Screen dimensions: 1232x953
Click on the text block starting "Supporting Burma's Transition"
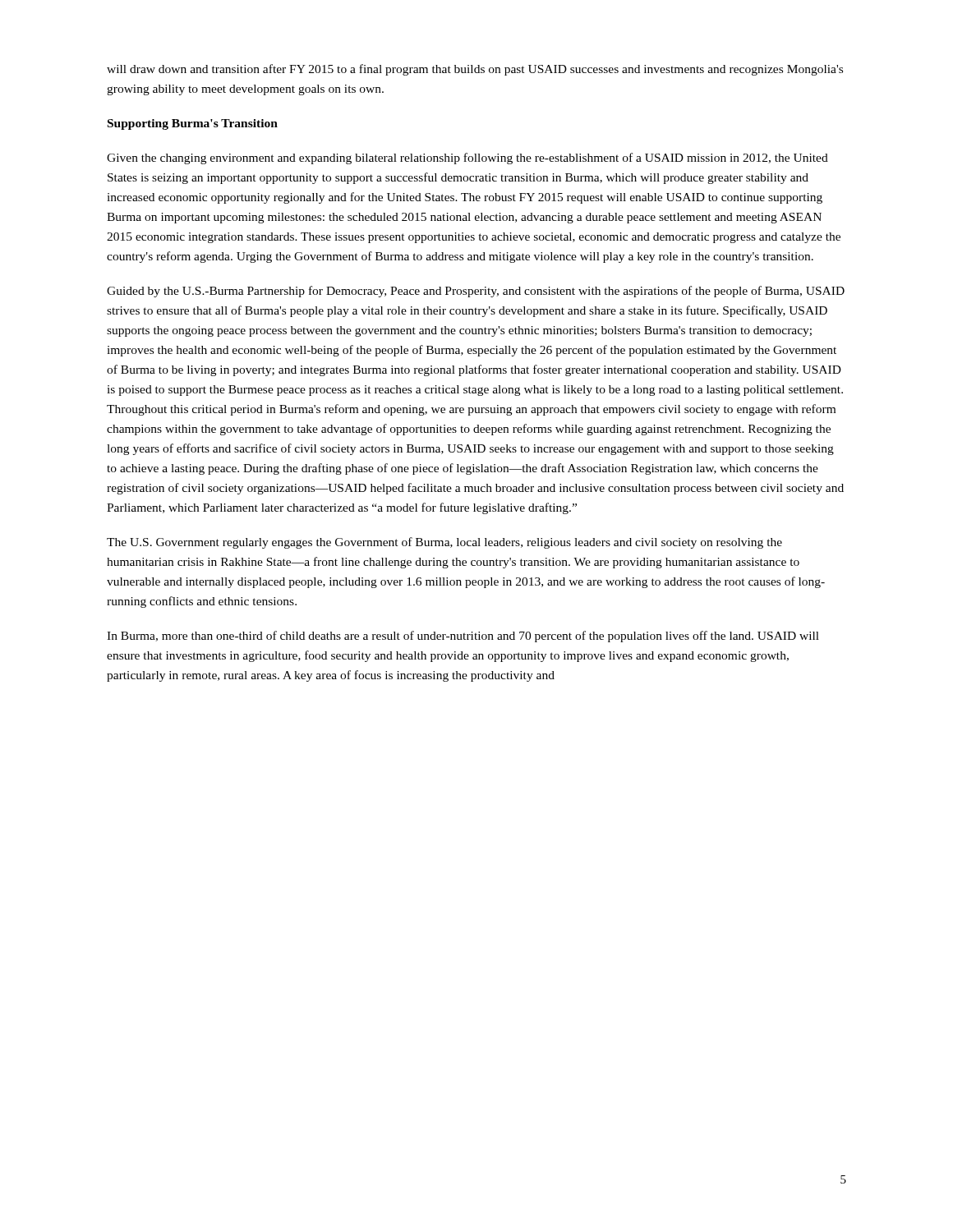192,123
